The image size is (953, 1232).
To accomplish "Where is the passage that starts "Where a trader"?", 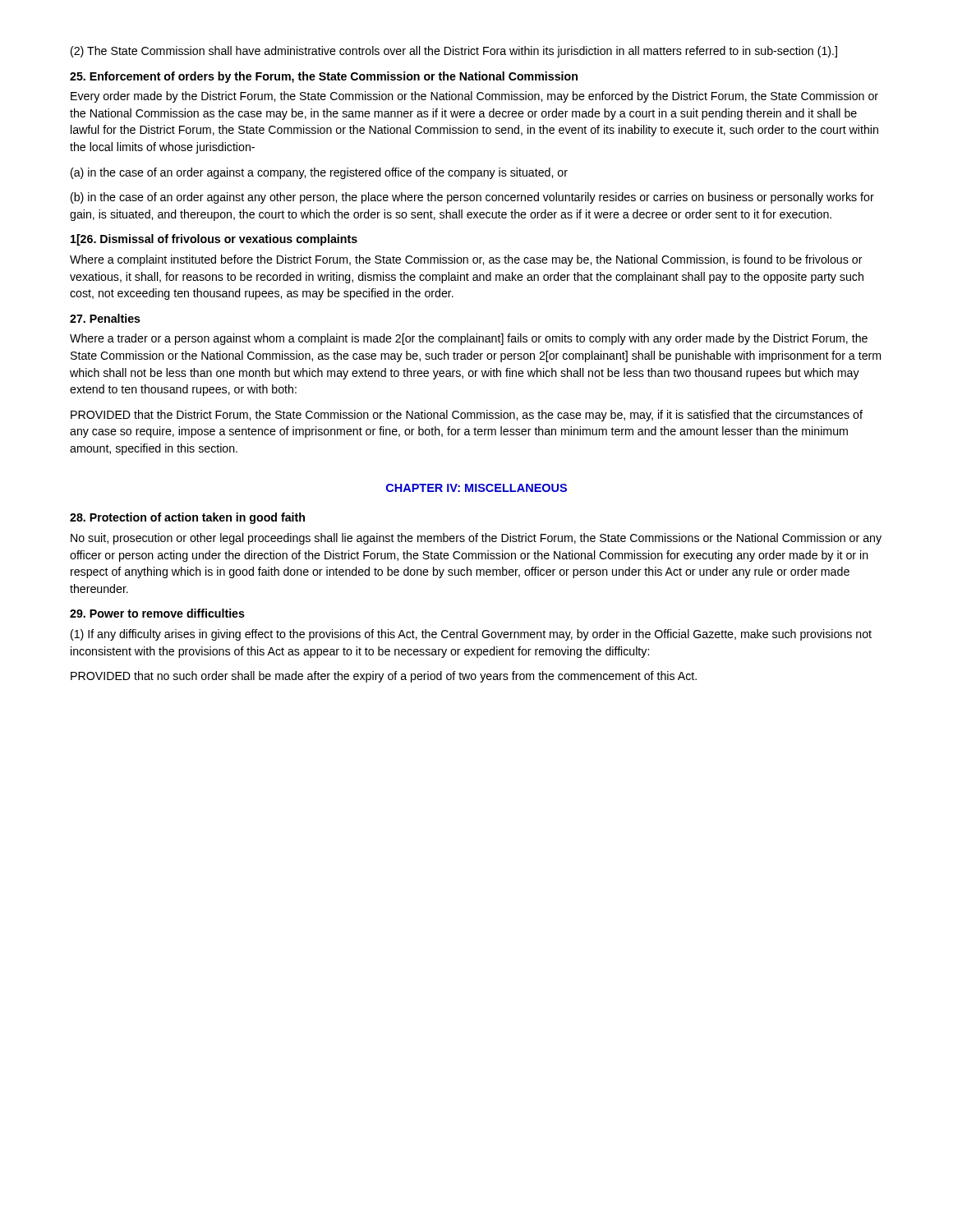I will (x=476, y=364).
